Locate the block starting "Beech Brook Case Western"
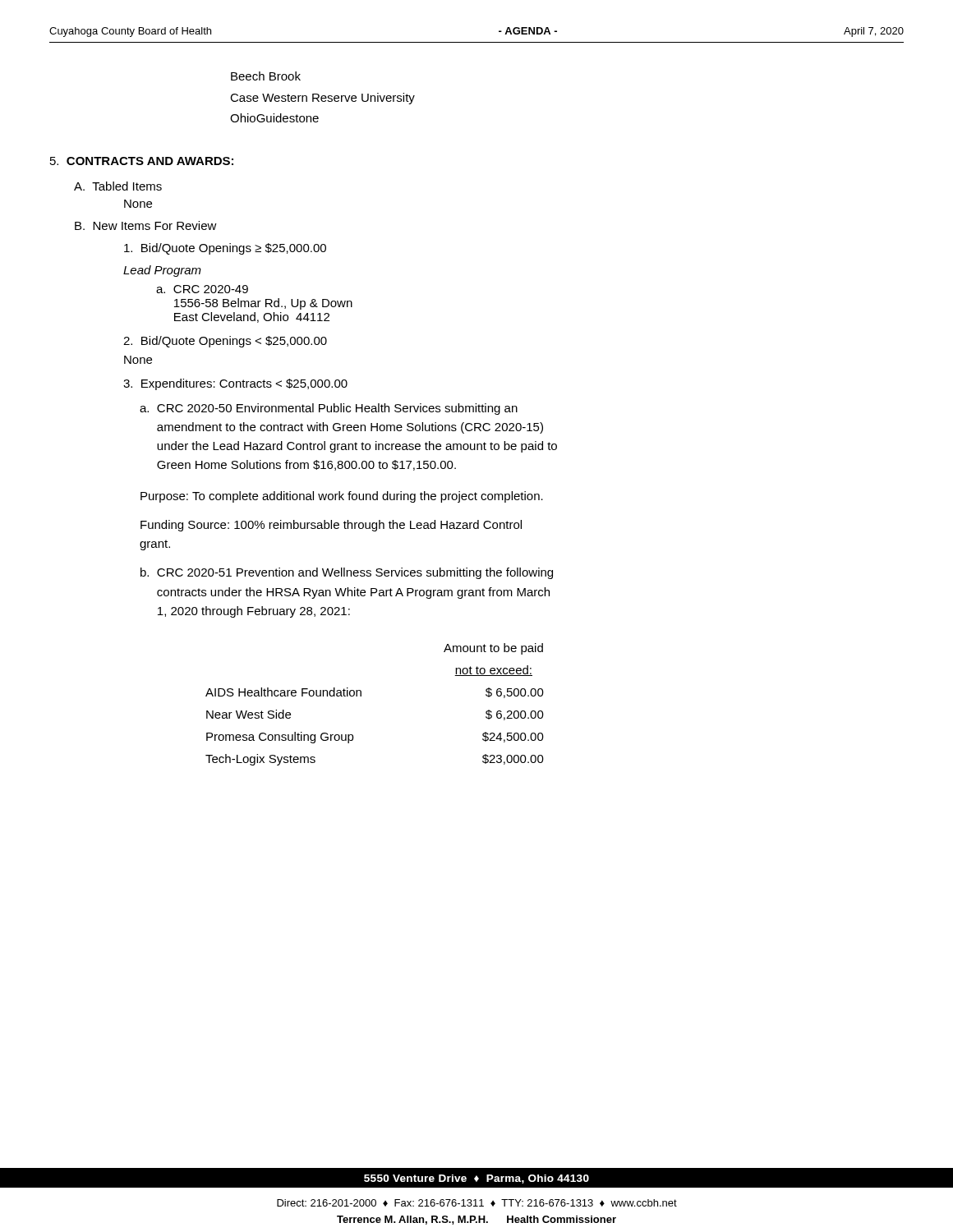Screen dimensions: 1232x953 [322, 97]
